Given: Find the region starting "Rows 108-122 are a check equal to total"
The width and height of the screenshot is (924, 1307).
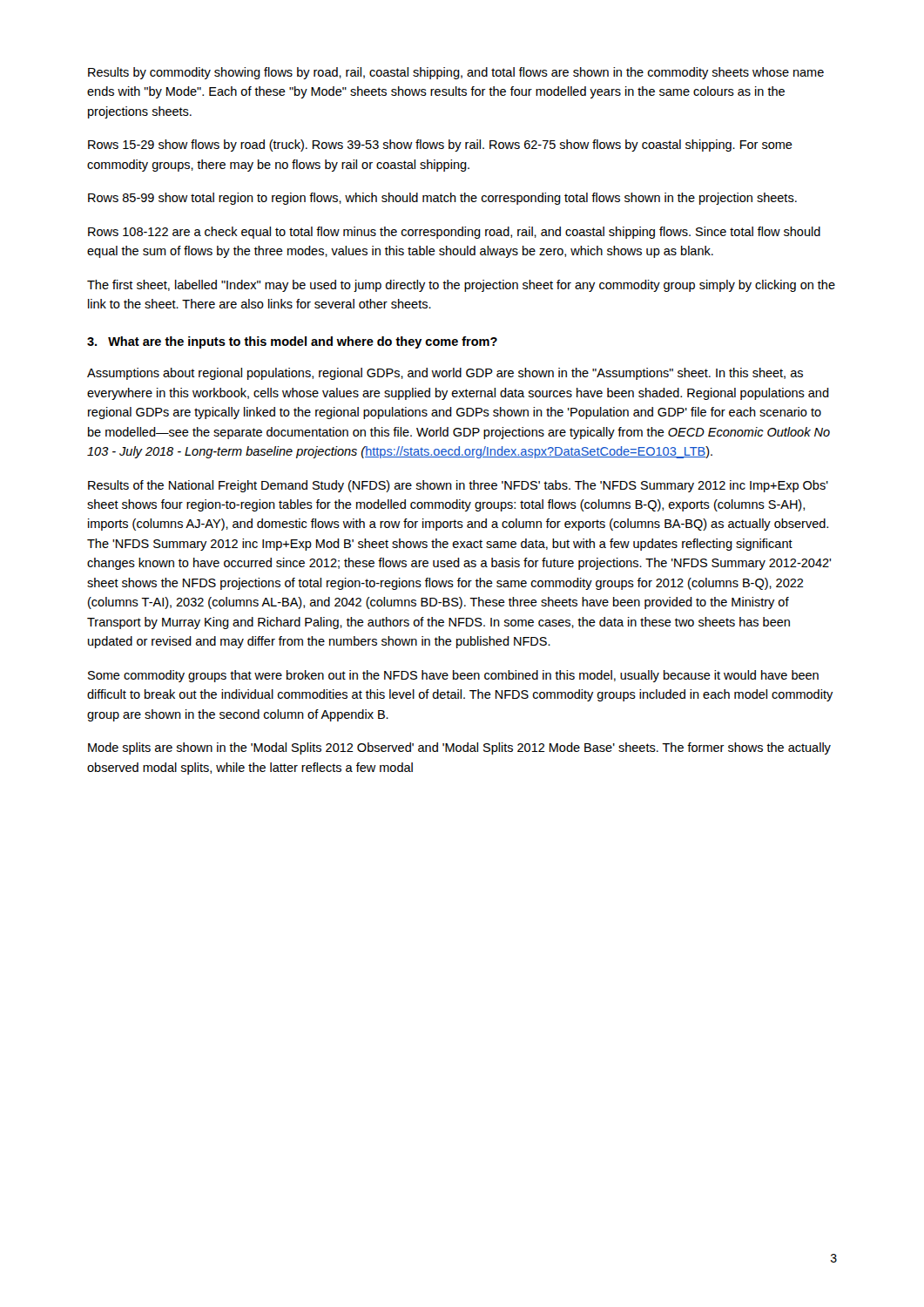Looking at the screenshot, I should [x=454, y=241].
